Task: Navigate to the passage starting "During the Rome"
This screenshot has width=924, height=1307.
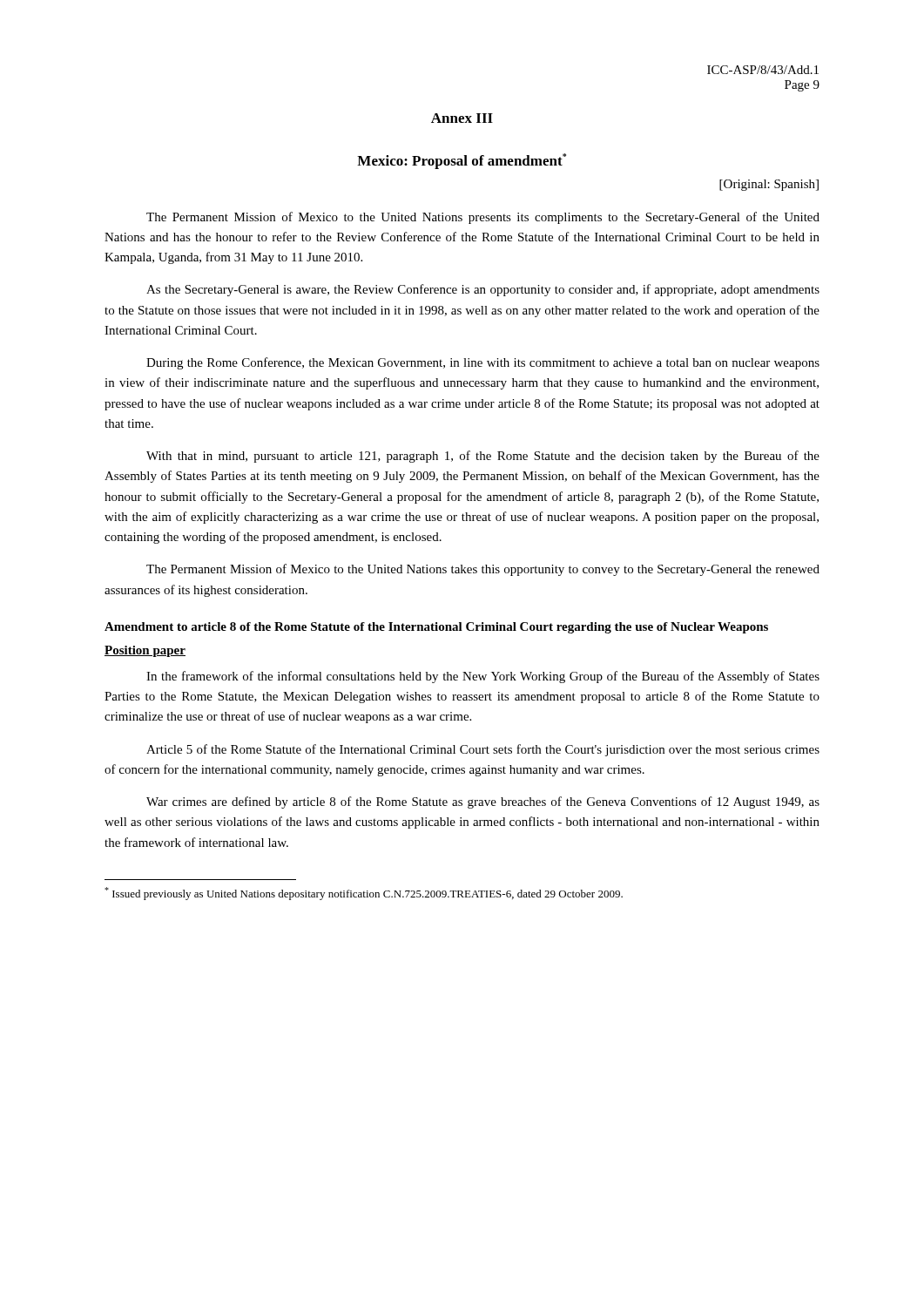Action: tap(462, 393)
